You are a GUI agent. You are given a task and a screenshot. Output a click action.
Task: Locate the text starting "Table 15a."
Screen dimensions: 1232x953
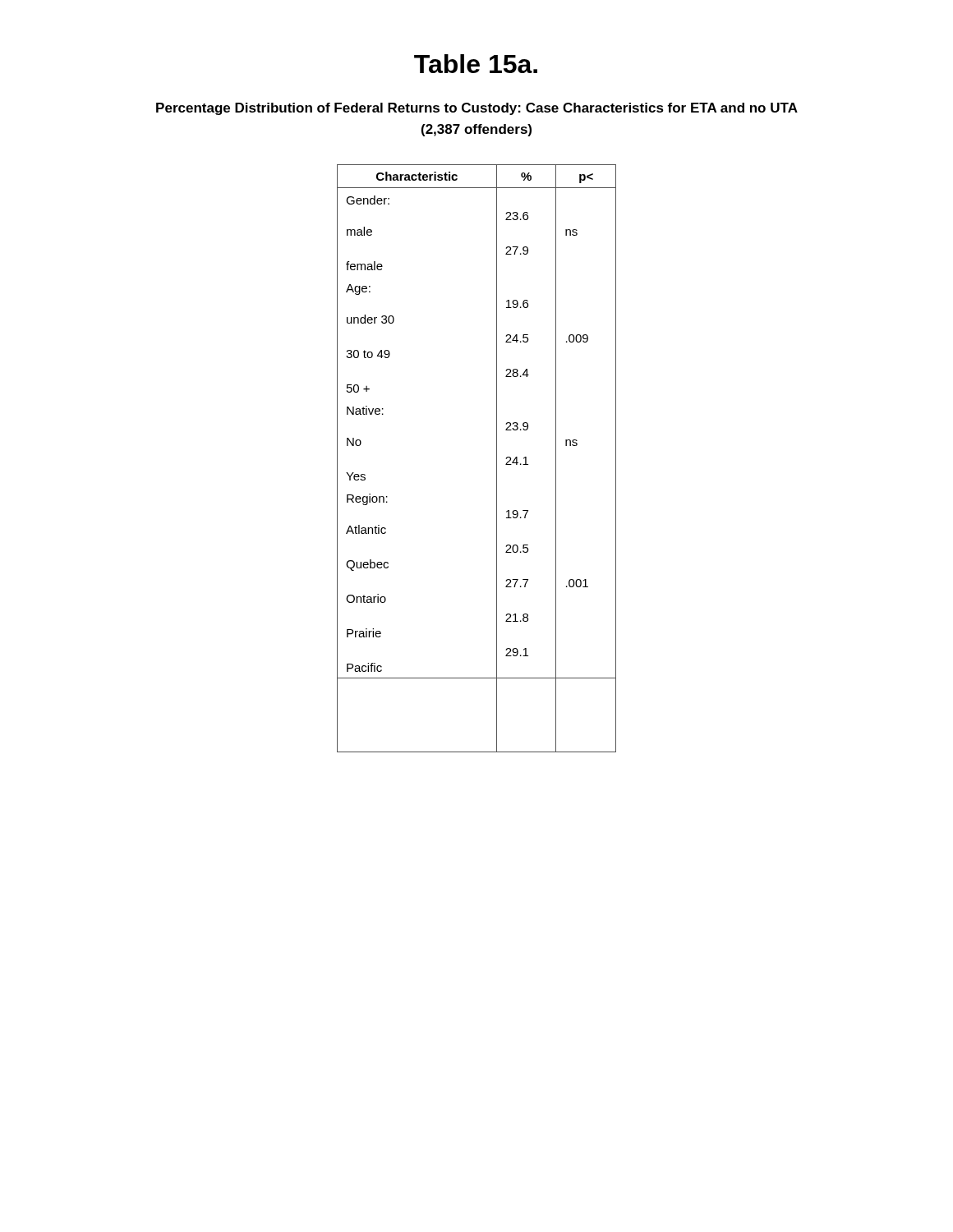(476, 64)
